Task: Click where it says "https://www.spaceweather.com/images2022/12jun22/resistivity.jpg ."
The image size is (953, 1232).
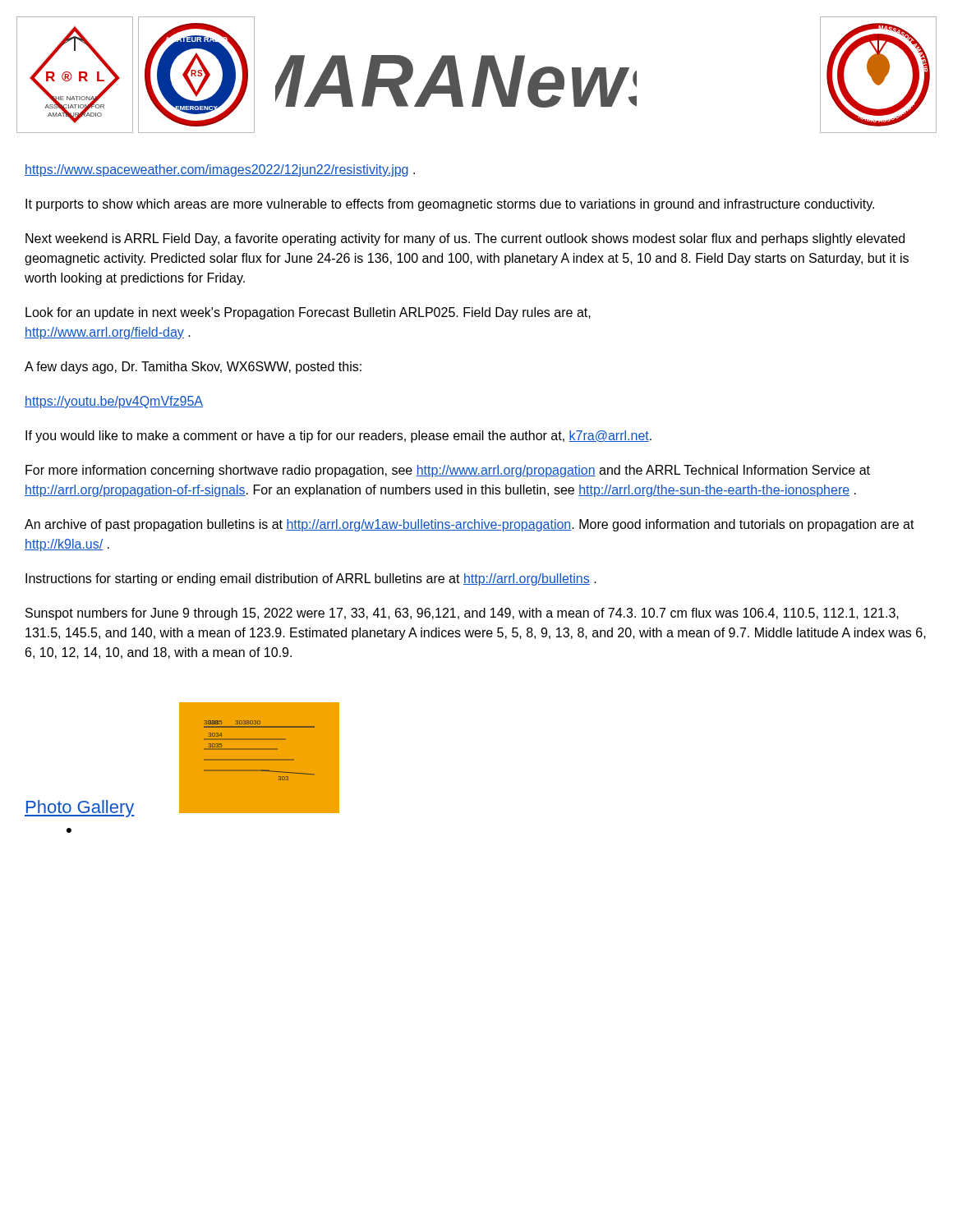Action: click(220, 170)
